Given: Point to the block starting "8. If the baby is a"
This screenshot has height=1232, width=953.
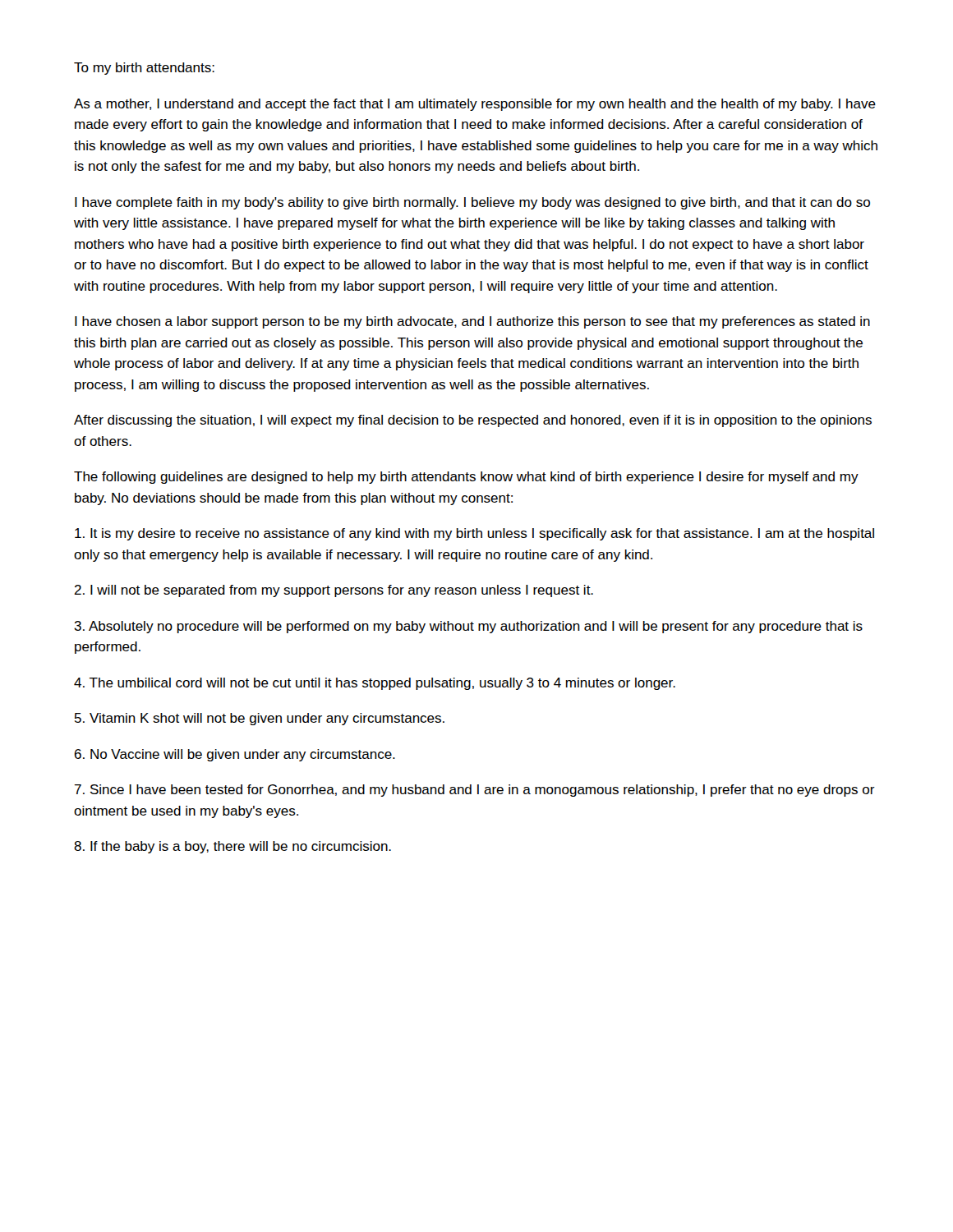Looking at the screenshot, I should [233, 846].
